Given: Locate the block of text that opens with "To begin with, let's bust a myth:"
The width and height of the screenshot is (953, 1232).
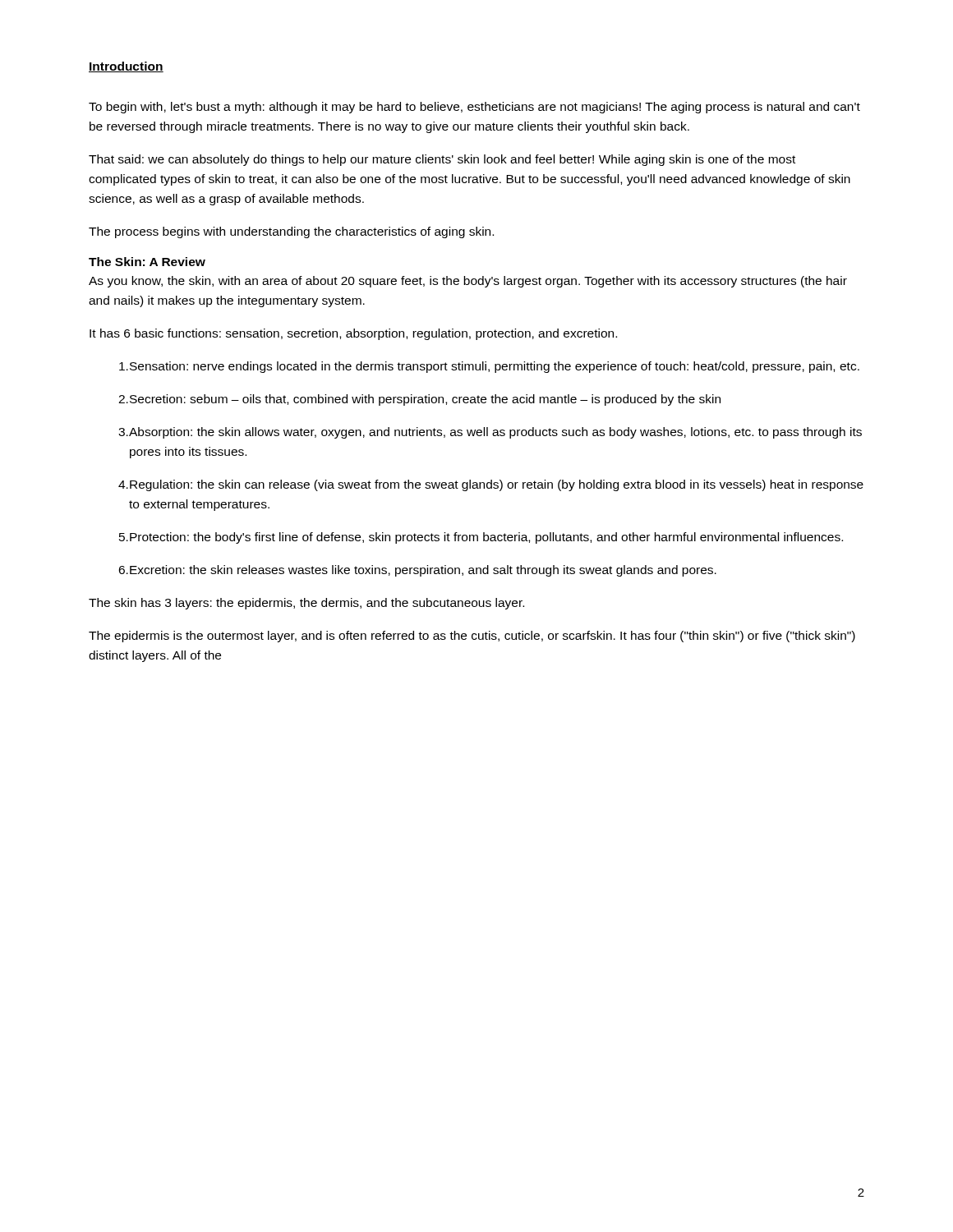Looking at the screenshot, I should 476,117.
